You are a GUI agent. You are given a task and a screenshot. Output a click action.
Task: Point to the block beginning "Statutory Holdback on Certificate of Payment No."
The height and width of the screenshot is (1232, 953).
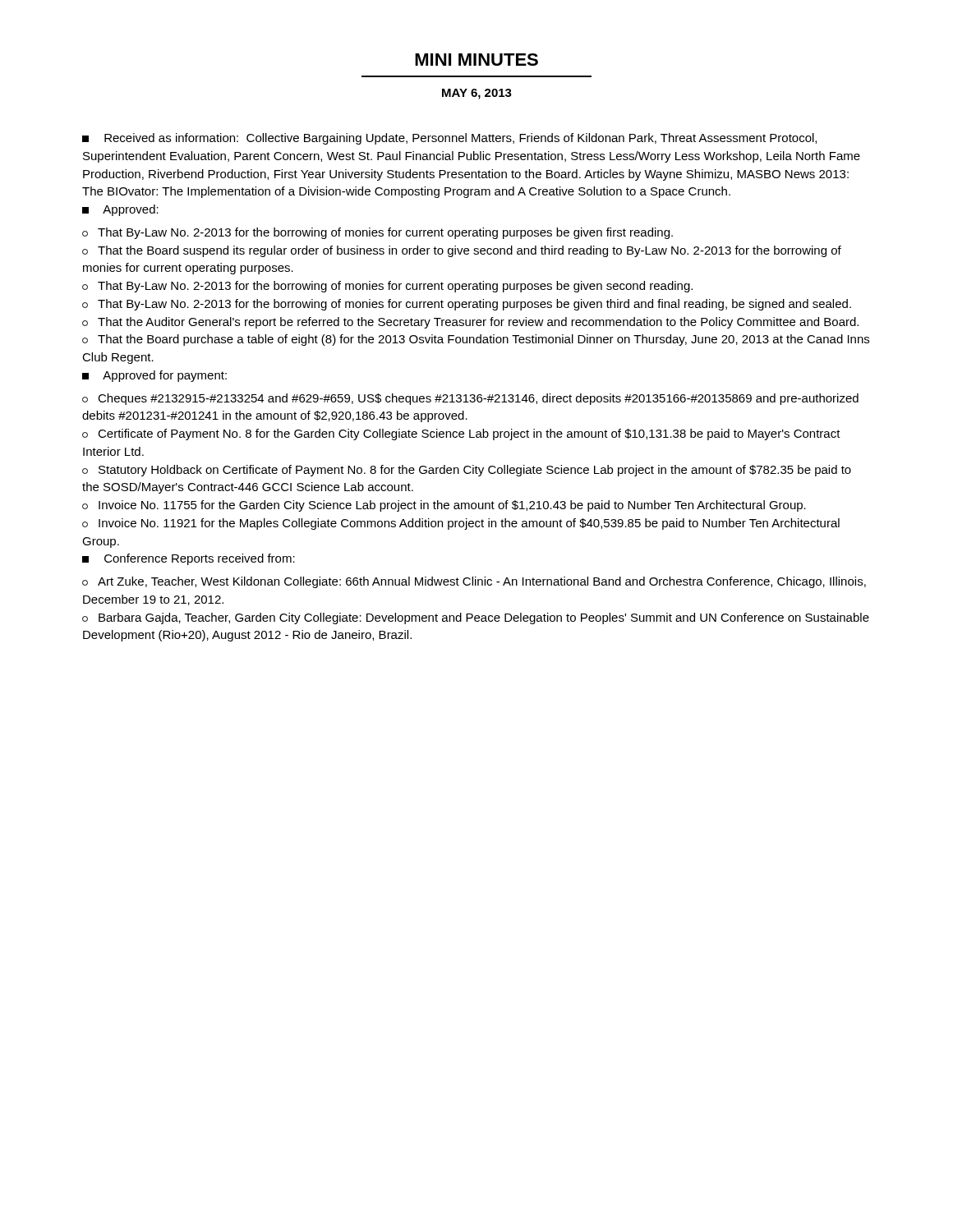pos(476,478)
